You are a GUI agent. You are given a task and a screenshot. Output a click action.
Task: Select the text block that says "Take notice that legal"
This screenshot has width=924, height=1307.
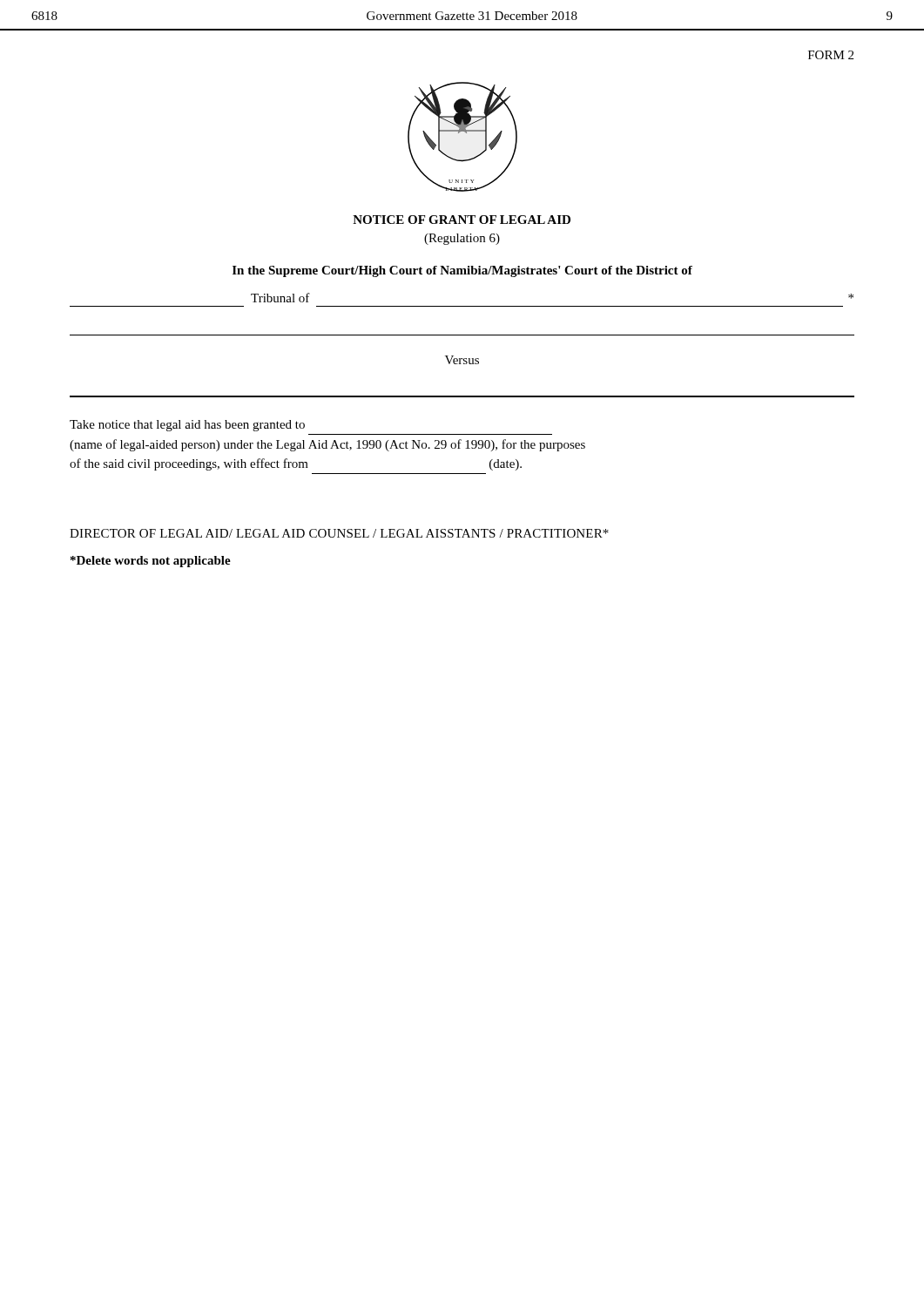point(328,445)
